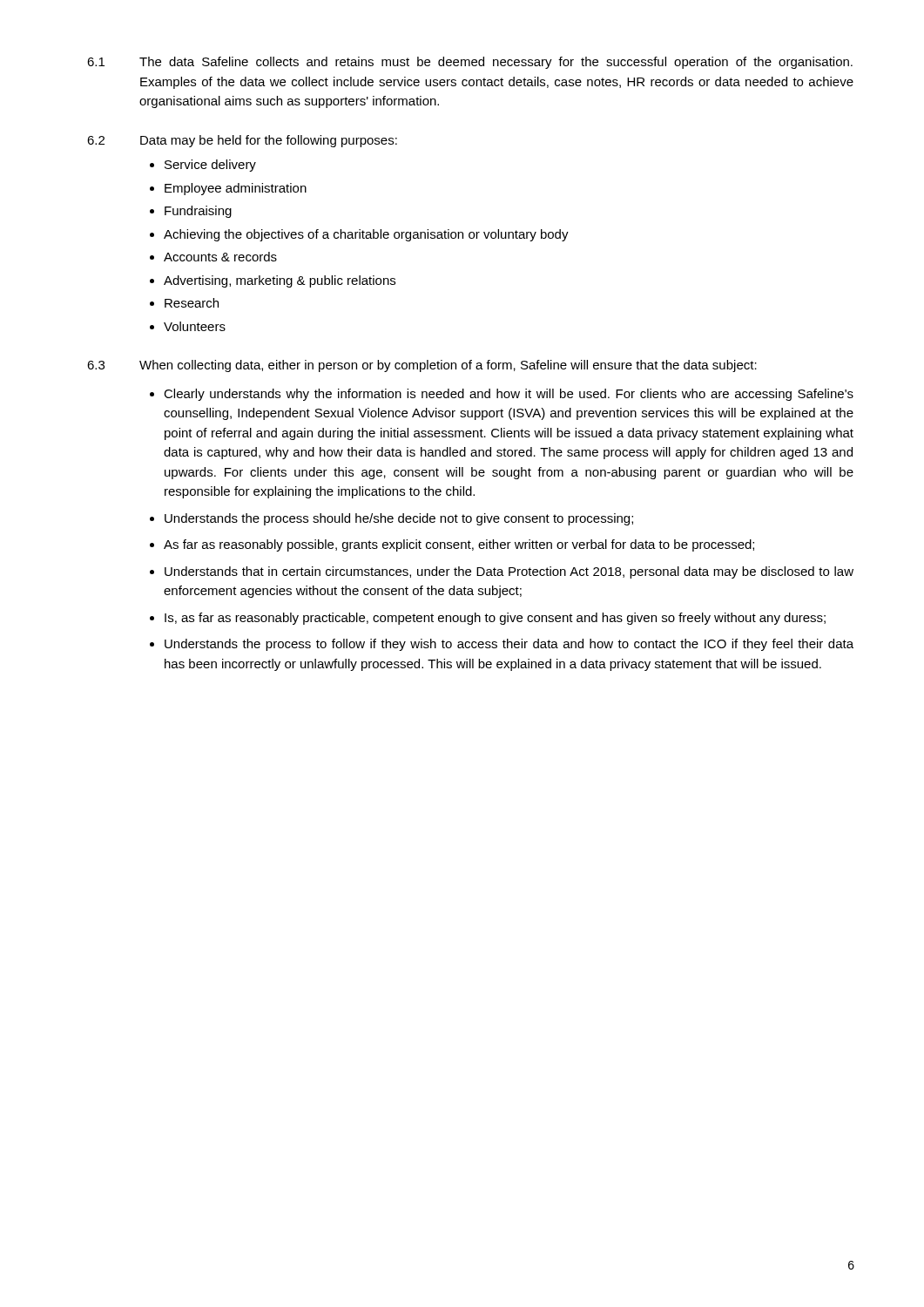Screen dimensions: 1307x924
Task: Point to the text starting "Understands the process to follow if they"
Action: [x=509, y=653]
